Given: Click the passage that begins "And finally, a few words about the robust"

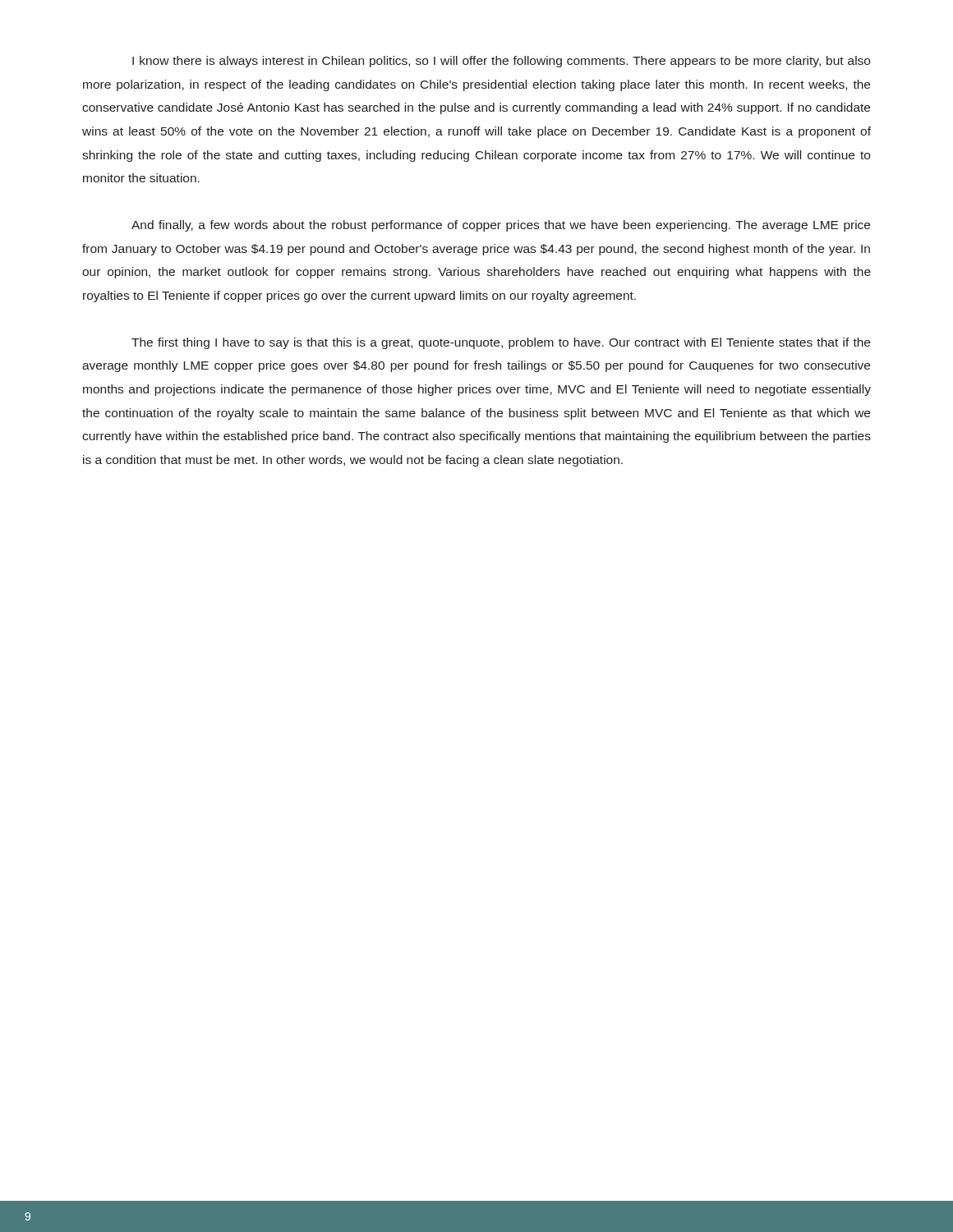Looking at the screenshot, I should (x=476, y=260).
